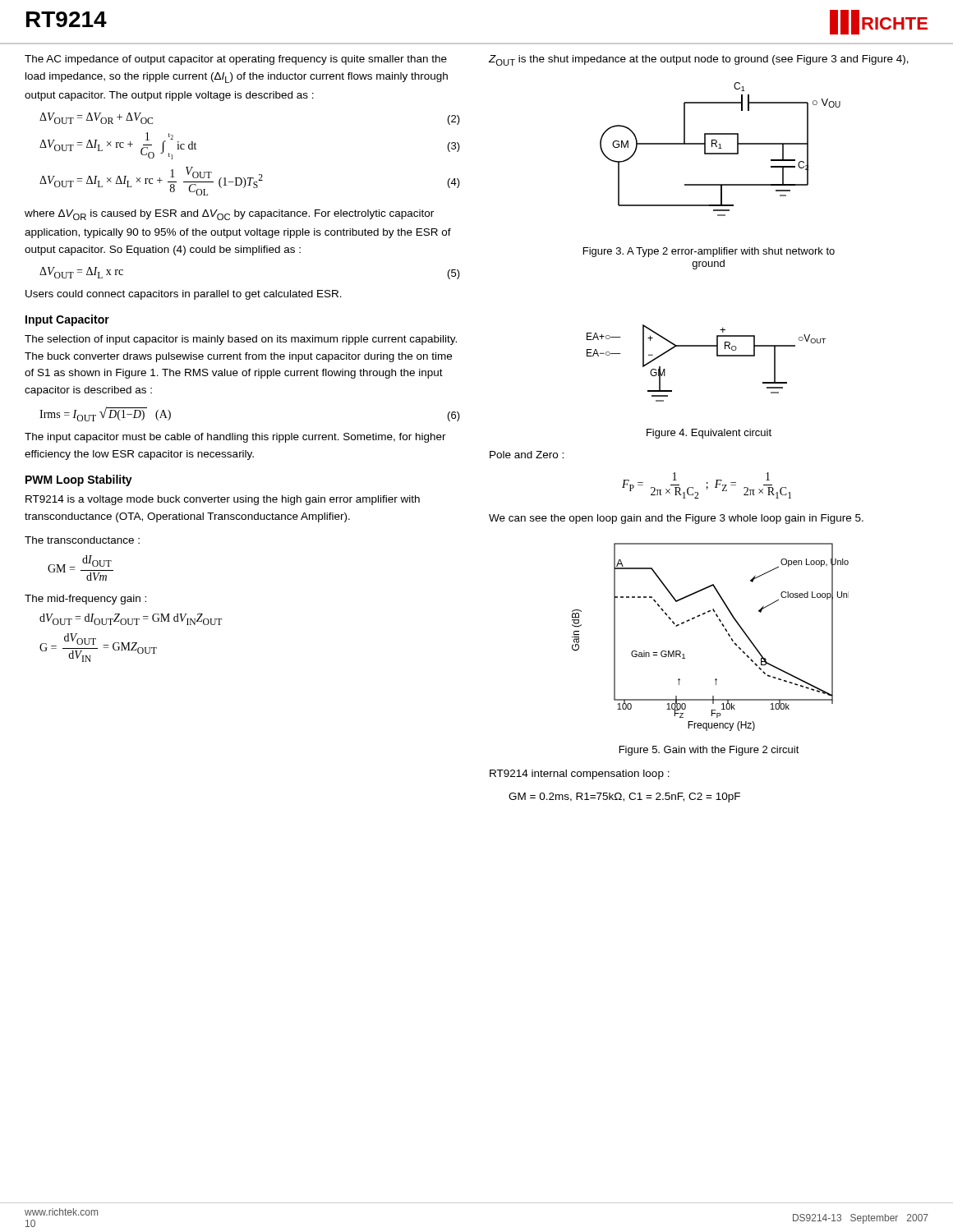This screenshot has height=1232, width=953.
Task: Locate the caption that reads "Figure 3. A Type 2"
Action: coord(709,257)
